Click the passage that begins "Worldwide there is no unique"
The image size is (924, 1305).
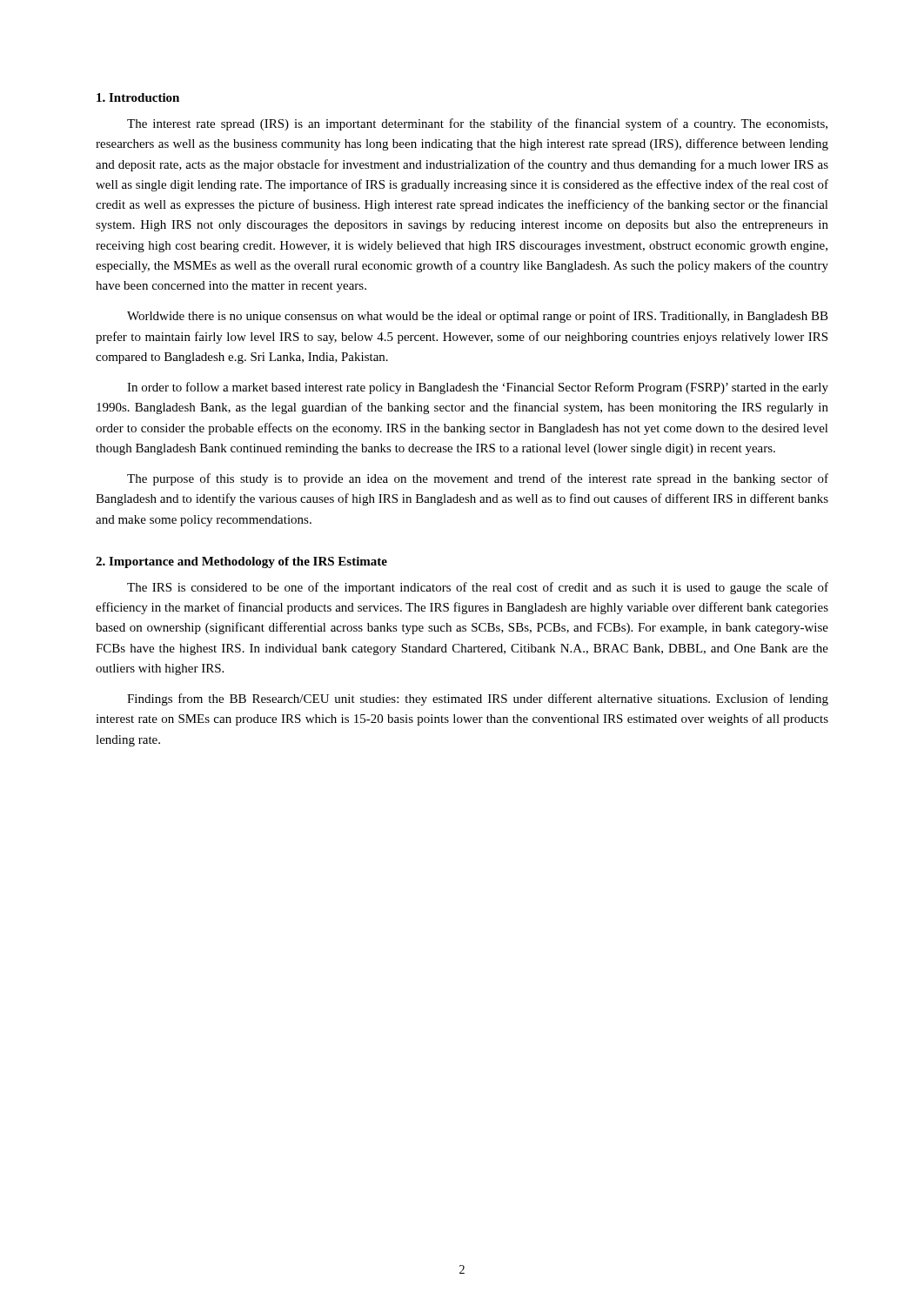tap(462, 336)
